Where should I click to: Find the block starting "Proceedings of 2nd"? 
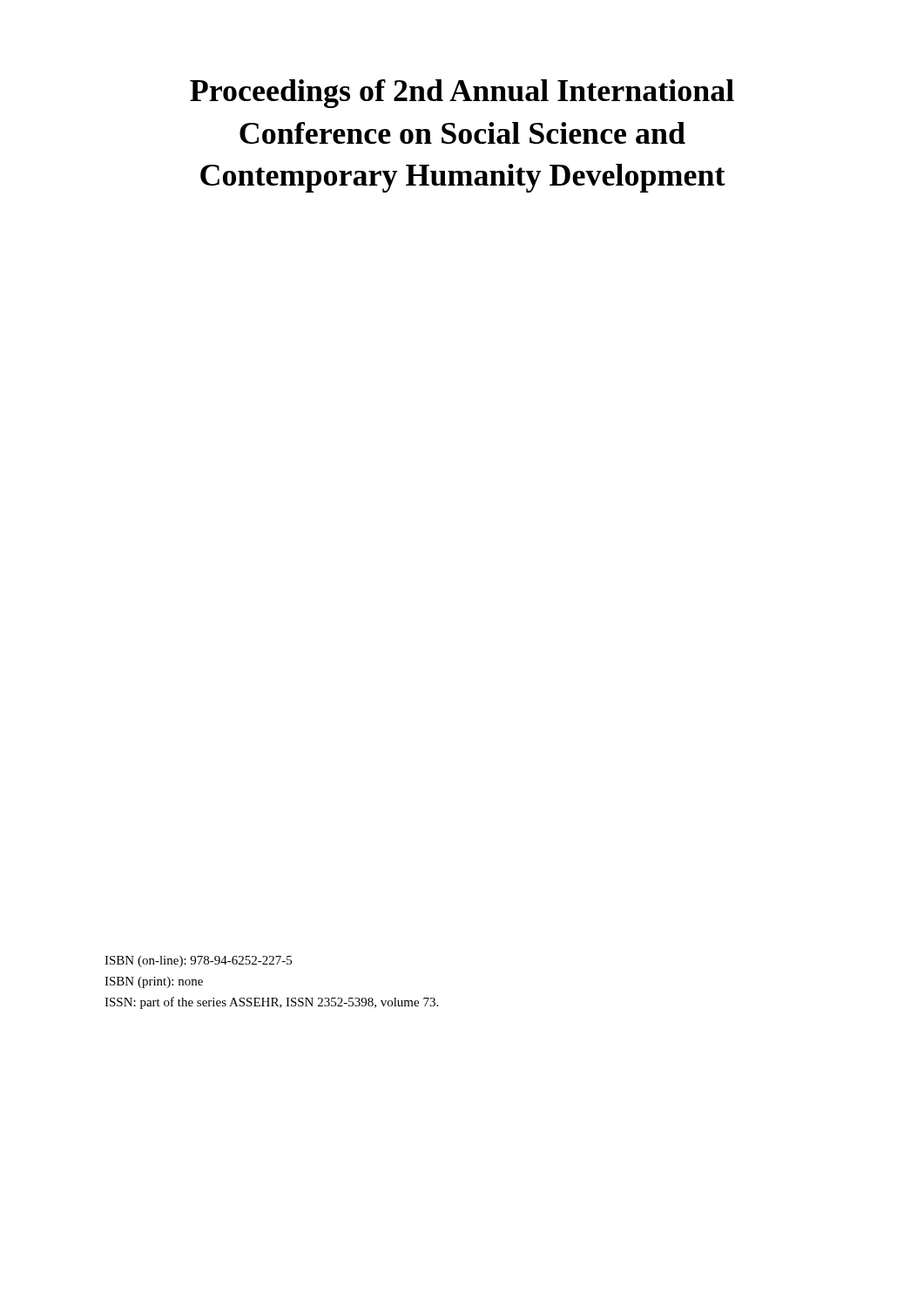(x=462, y=133)
